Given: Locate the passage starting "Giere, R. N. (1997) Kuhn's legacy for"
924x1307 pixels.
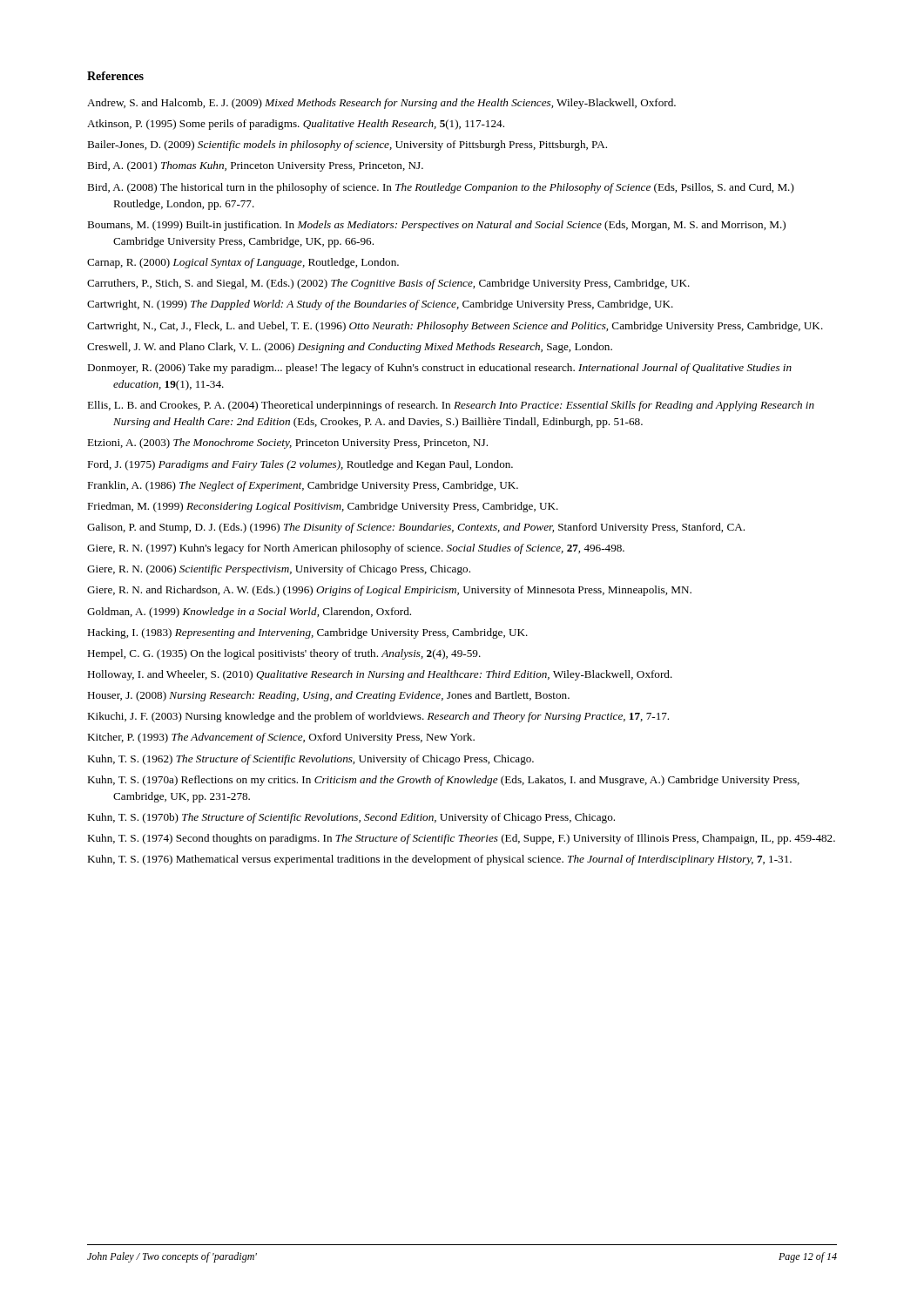Looking at the screenshot, I should (356, 548).
